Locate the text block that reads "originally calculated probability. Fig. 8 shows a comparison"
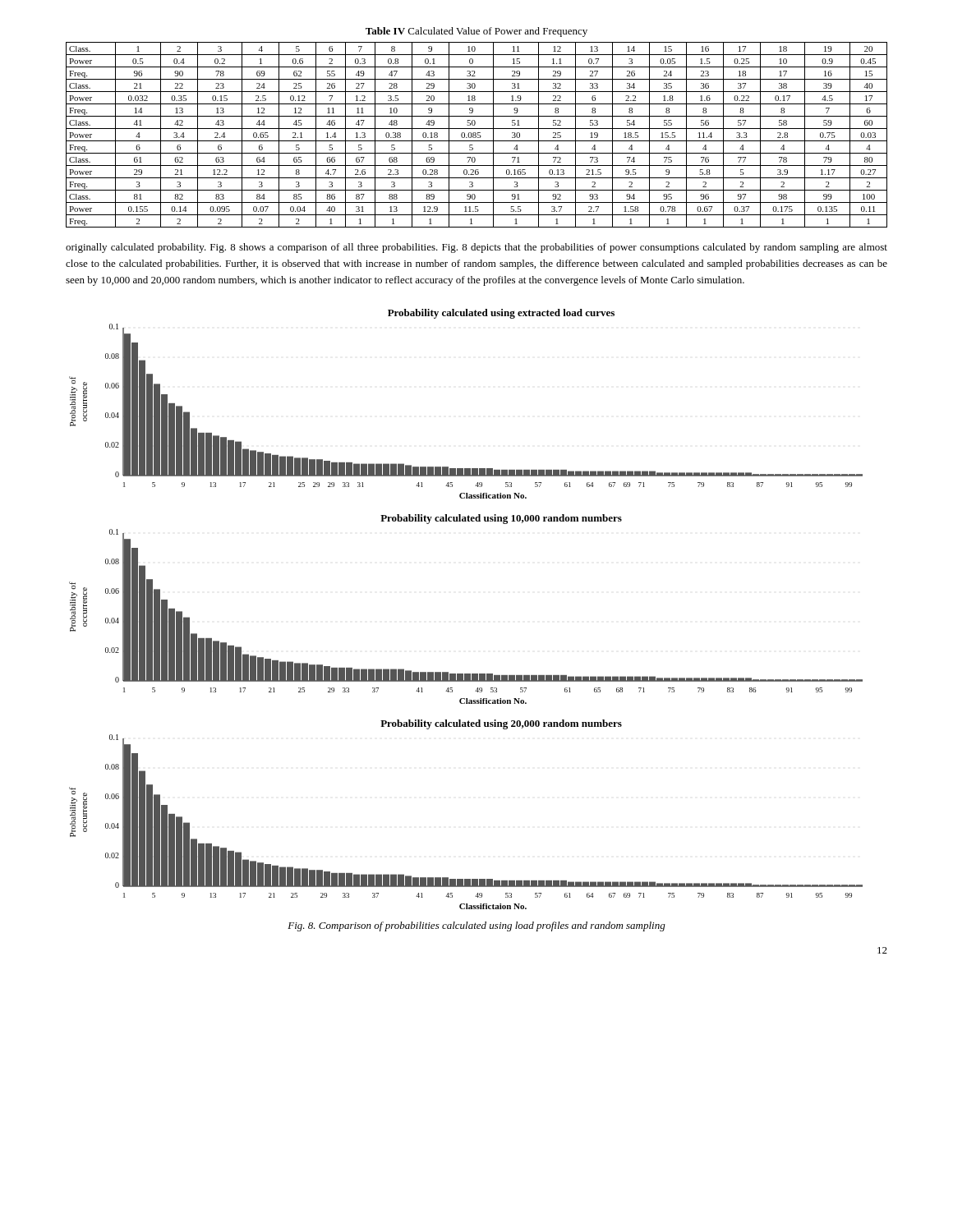This screenshot has height=1232, width=953. click(x=476, y=263)
